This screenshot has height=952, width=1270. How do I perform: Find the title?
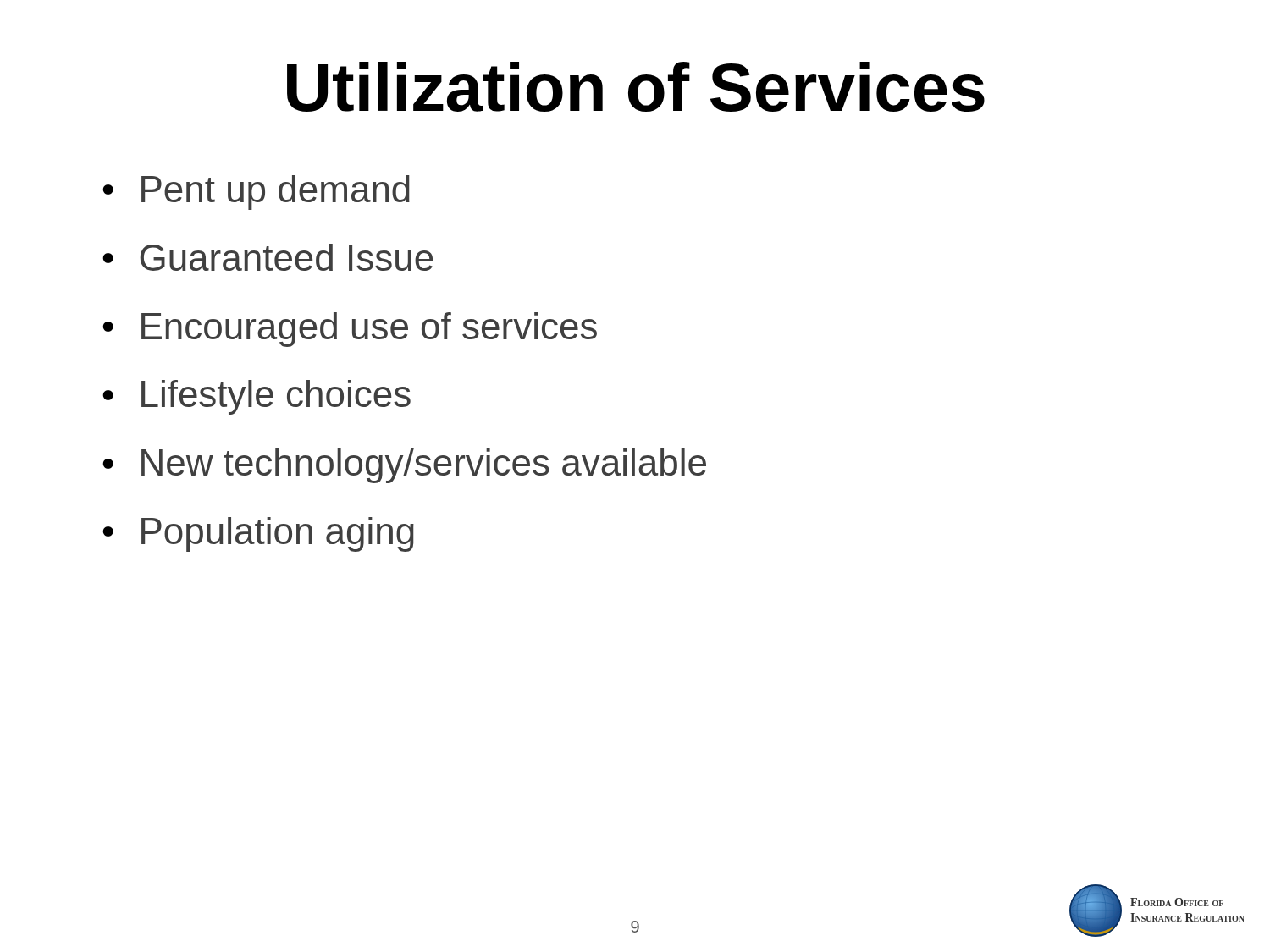[x=635, y=88]
